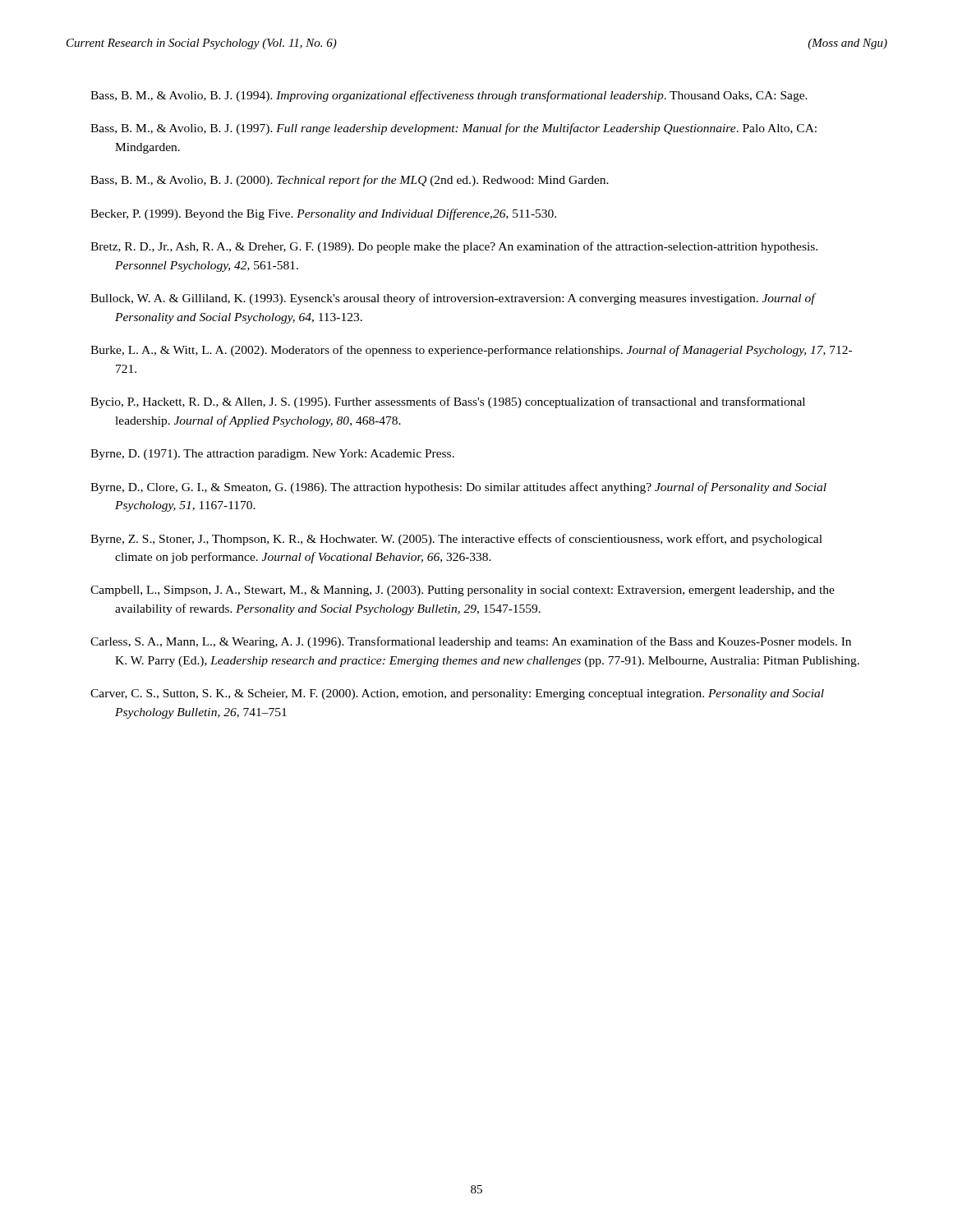Click on the region starting "Bycio, P., Hackett, R. D., &"
Image resolution: width=953 pixels, height=1232 pixels.
[448, 411]
